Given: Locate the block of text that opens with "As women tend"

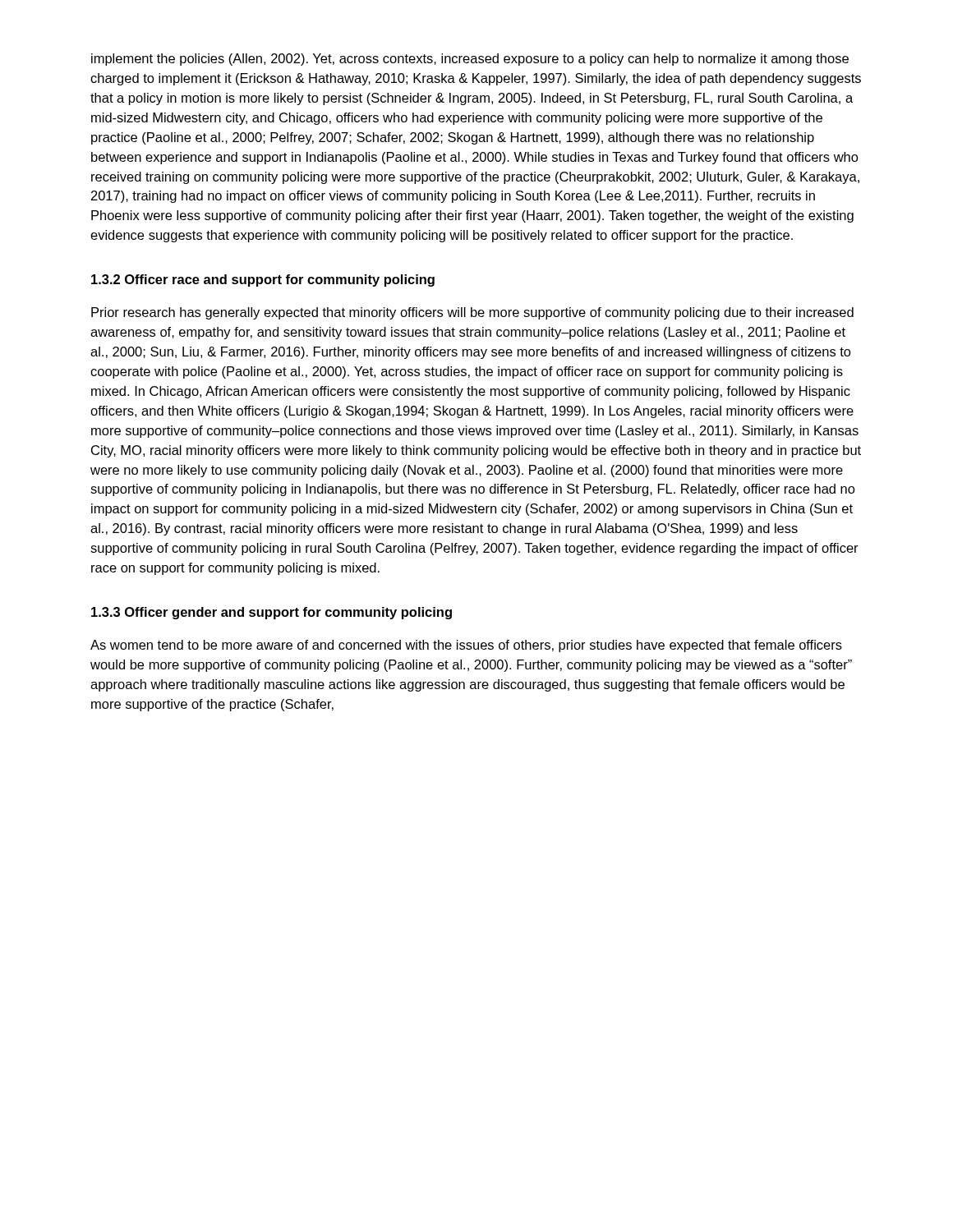Looking at the screenshot, I should [471, 674].
